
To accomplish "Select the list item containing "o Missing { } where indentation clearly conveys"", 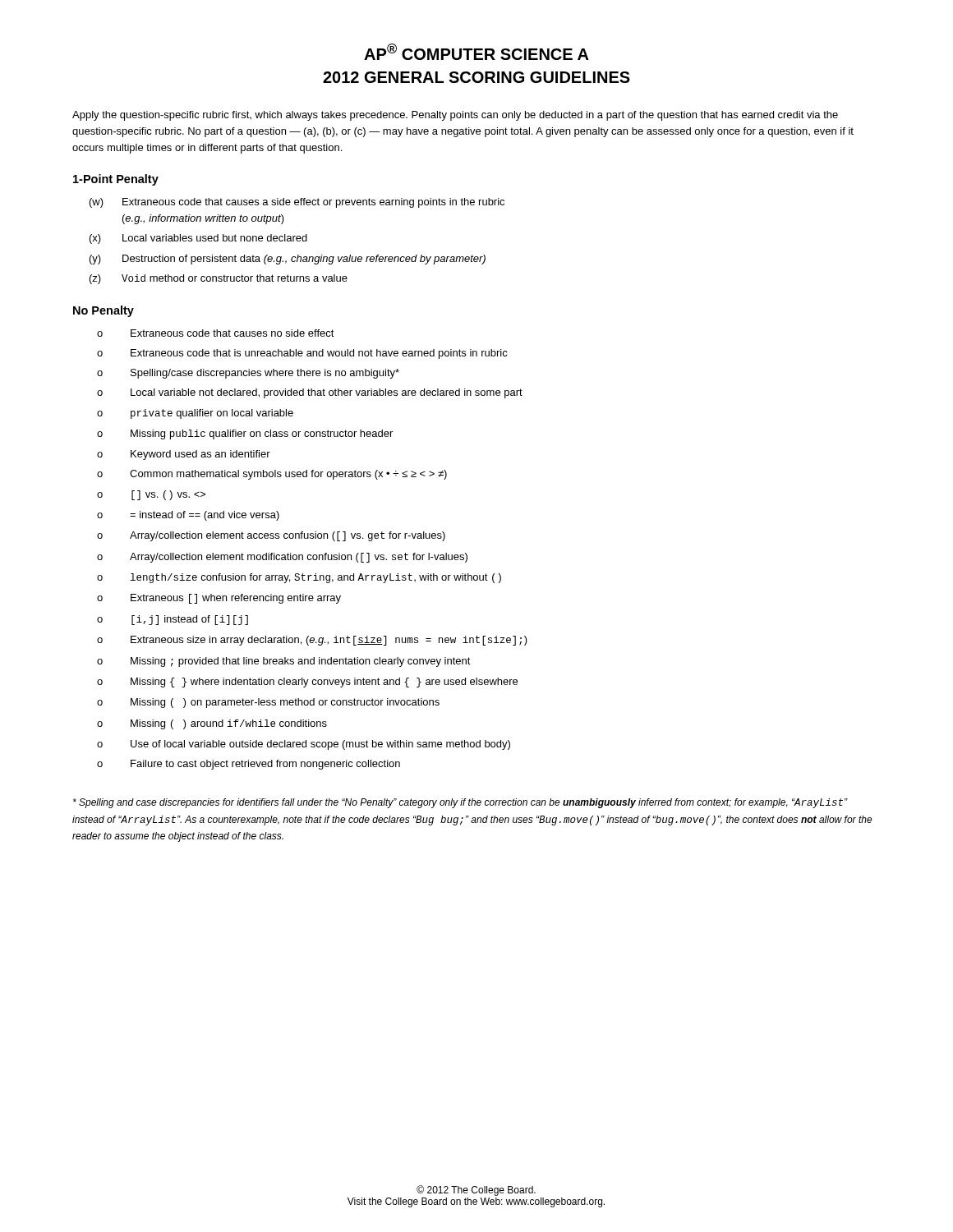I will pyautogui.click(x=476, y=682).
